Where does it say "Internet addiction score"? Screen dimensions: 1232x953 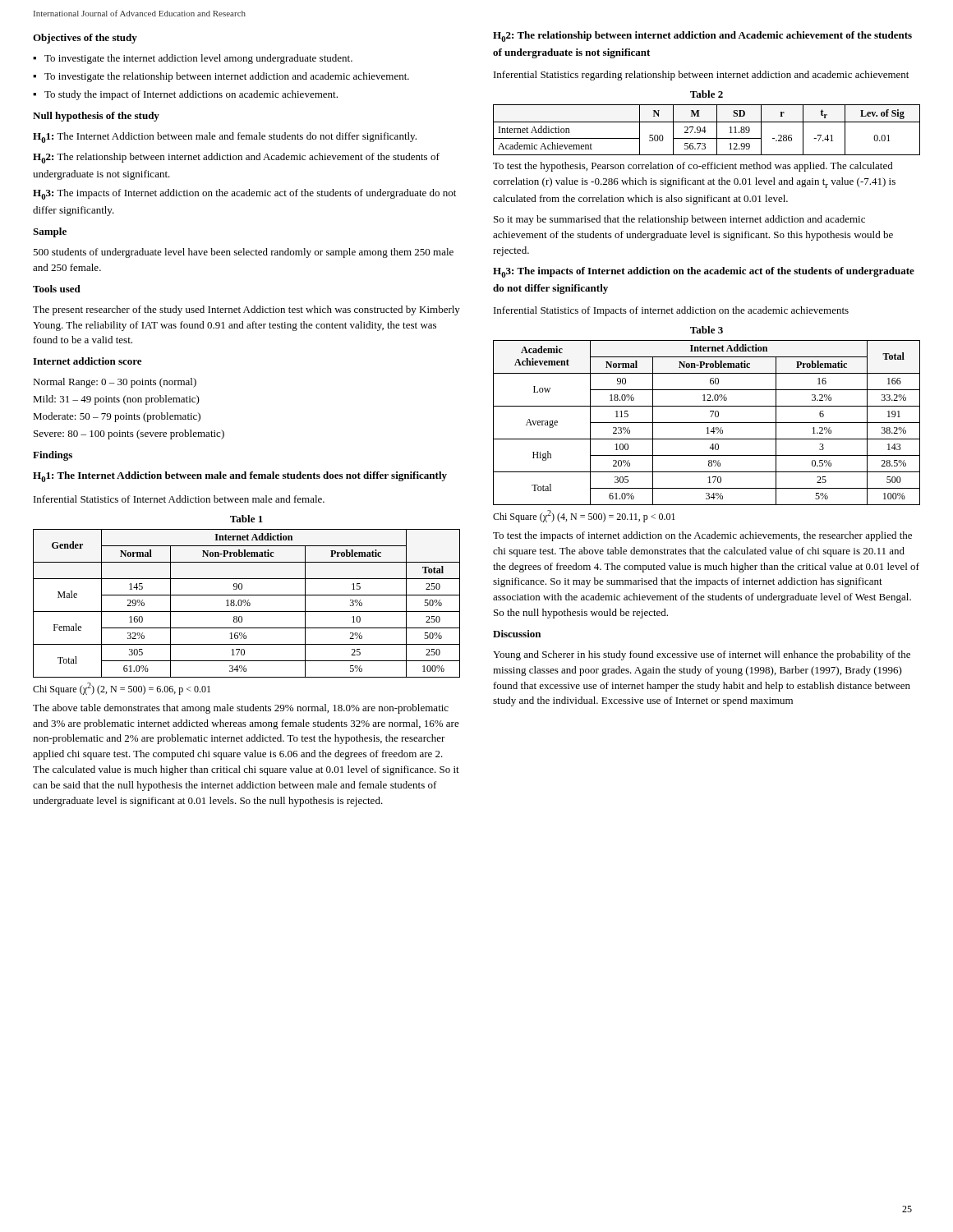point(87,361)
